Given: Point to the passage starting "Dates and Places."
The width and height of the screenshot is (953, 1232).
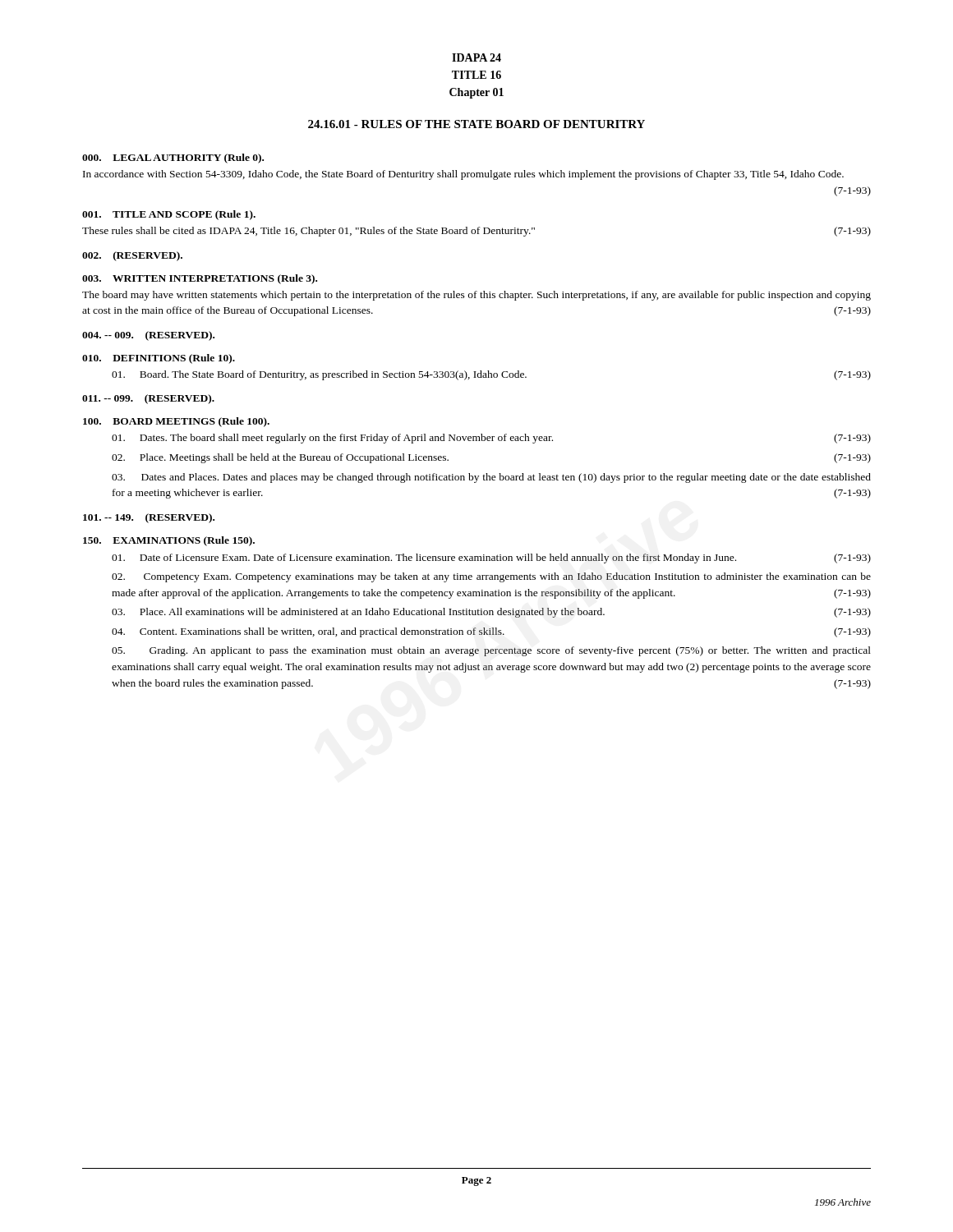Looking at the screenshot, I should [x=491, y=485].
